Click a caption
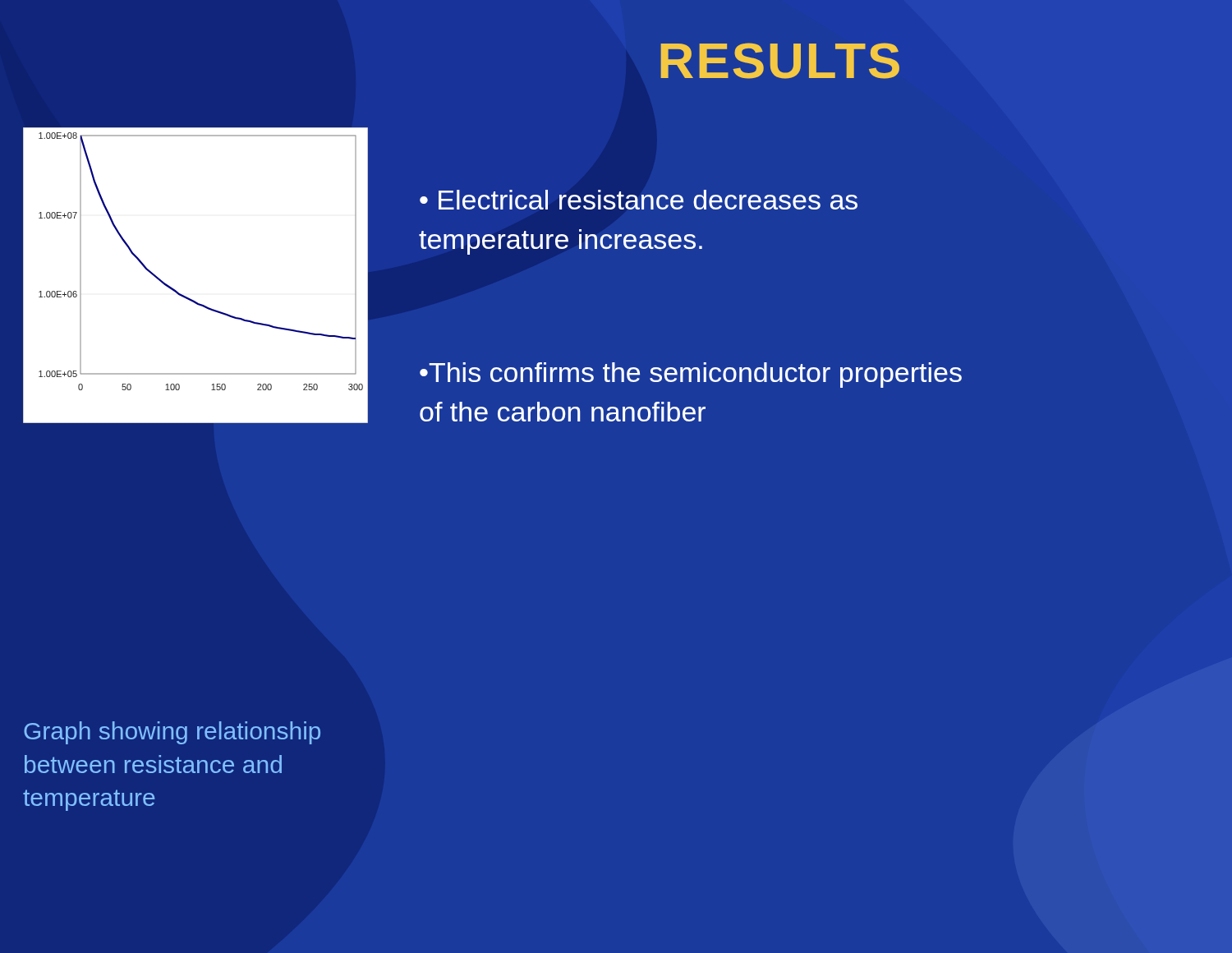The width and height of the screenshot is (1232, 953). click(172, 764)
